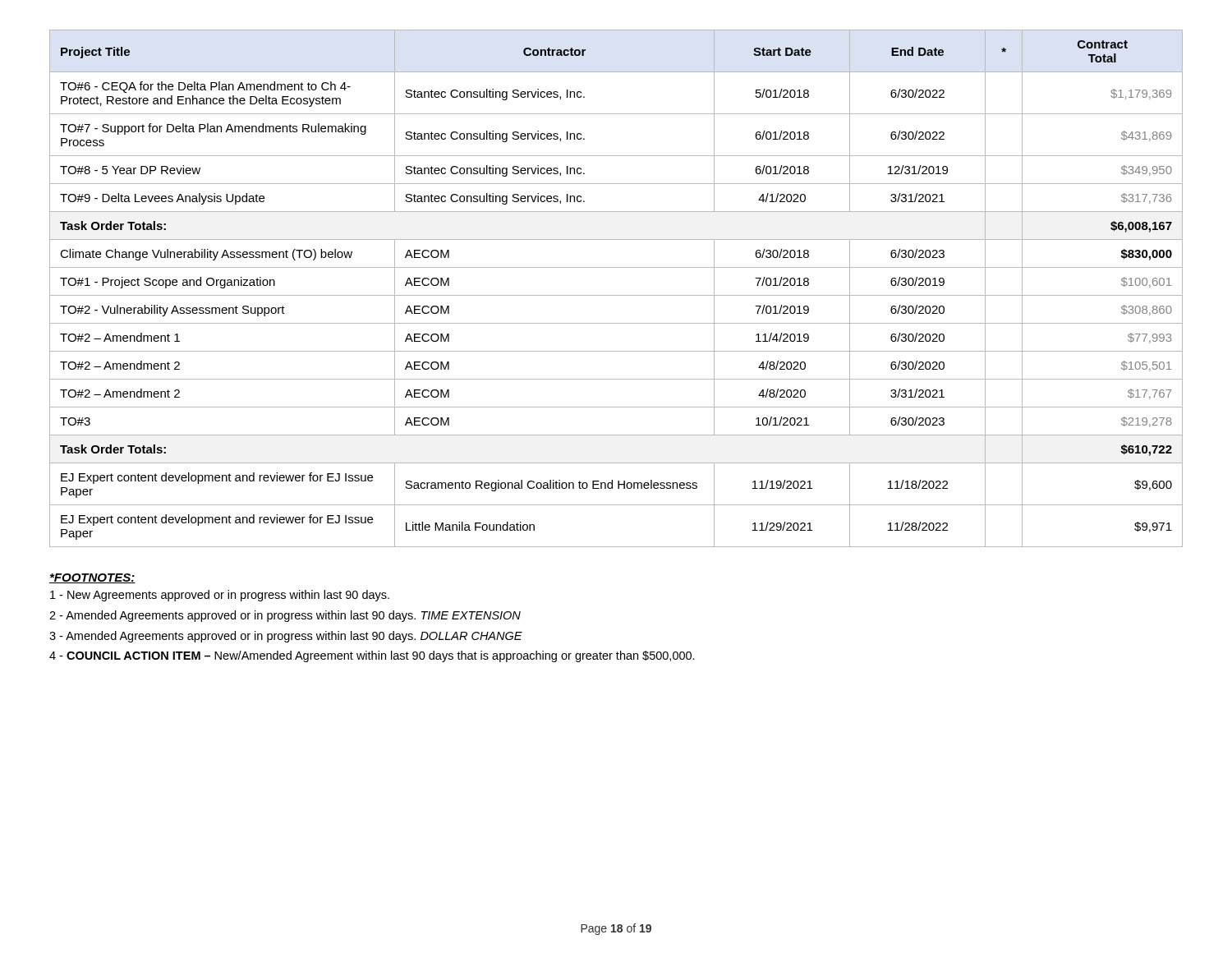Image resolution: width=1232 pixels, height=953 pixels.
Task: Locate the list item with the text "3 - Amended Agreements approved or in progress"
Action: pyautogui.click(x=286, y=635)
